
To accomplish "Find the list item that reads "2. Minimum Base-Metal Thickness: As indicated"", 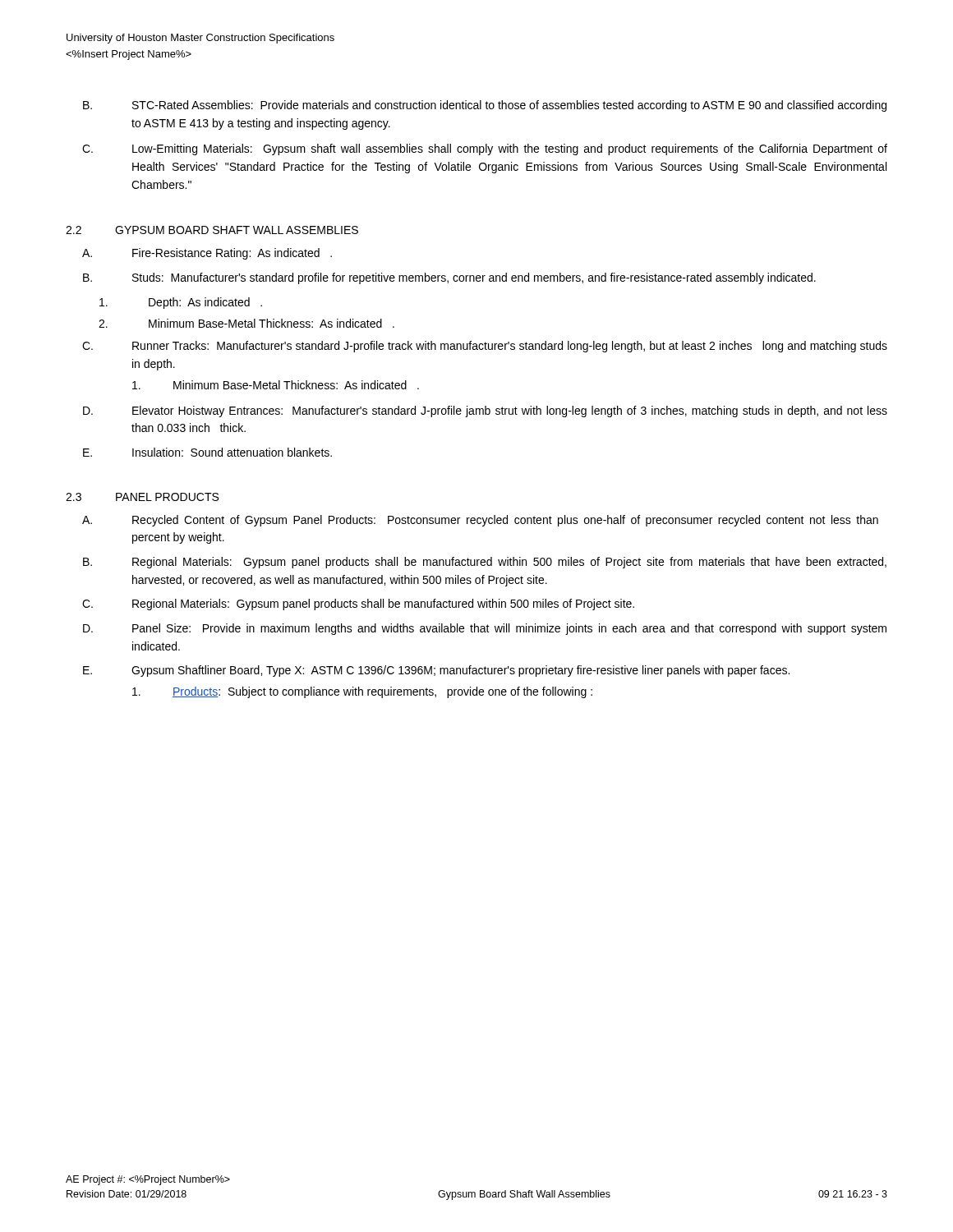I will tap(246, 323).
